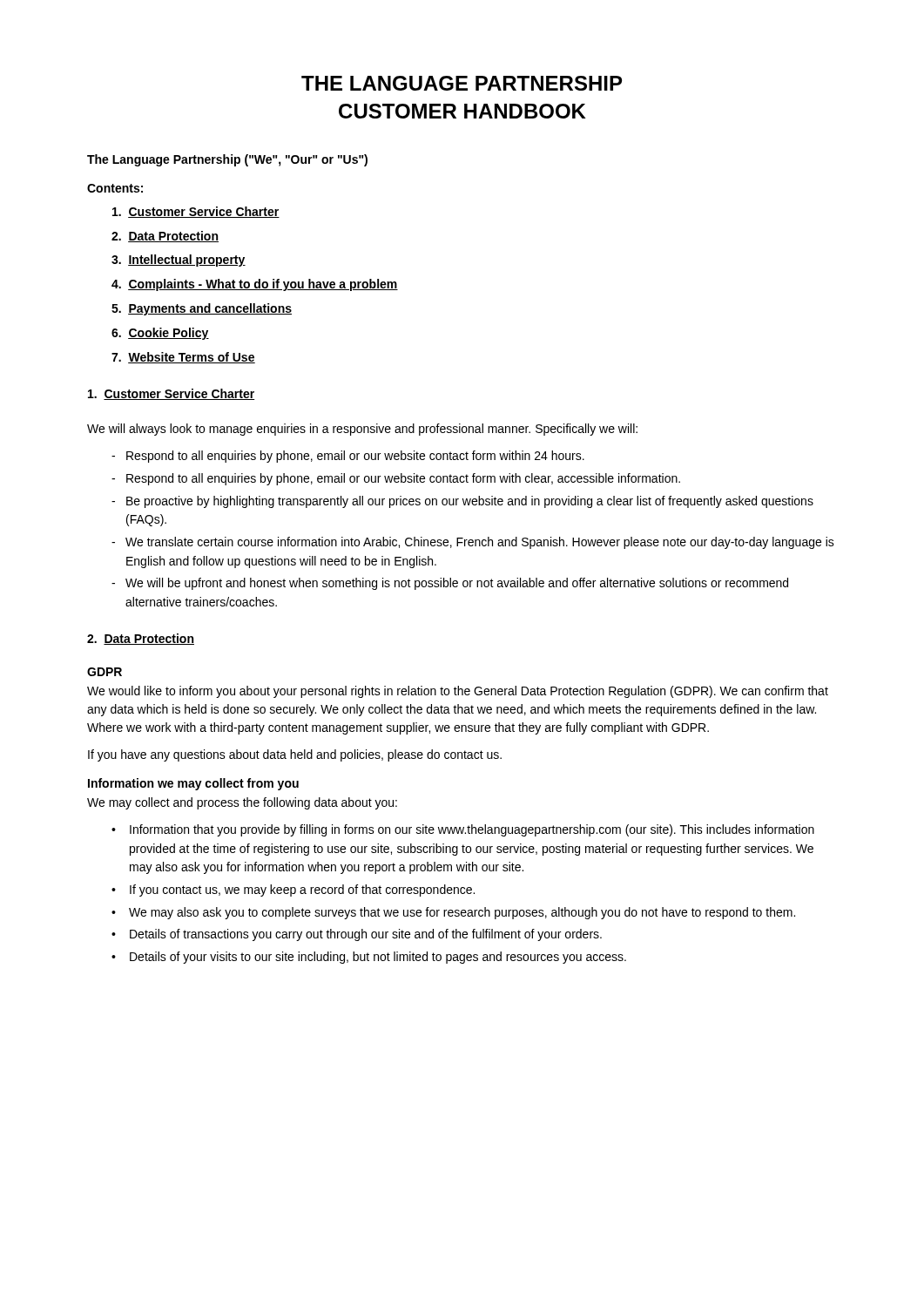The height and width of the screenshot is (1307, 924).
Task: Locate the section header with the text "2. Data Protection"
Action: click(x=141, y=639)
